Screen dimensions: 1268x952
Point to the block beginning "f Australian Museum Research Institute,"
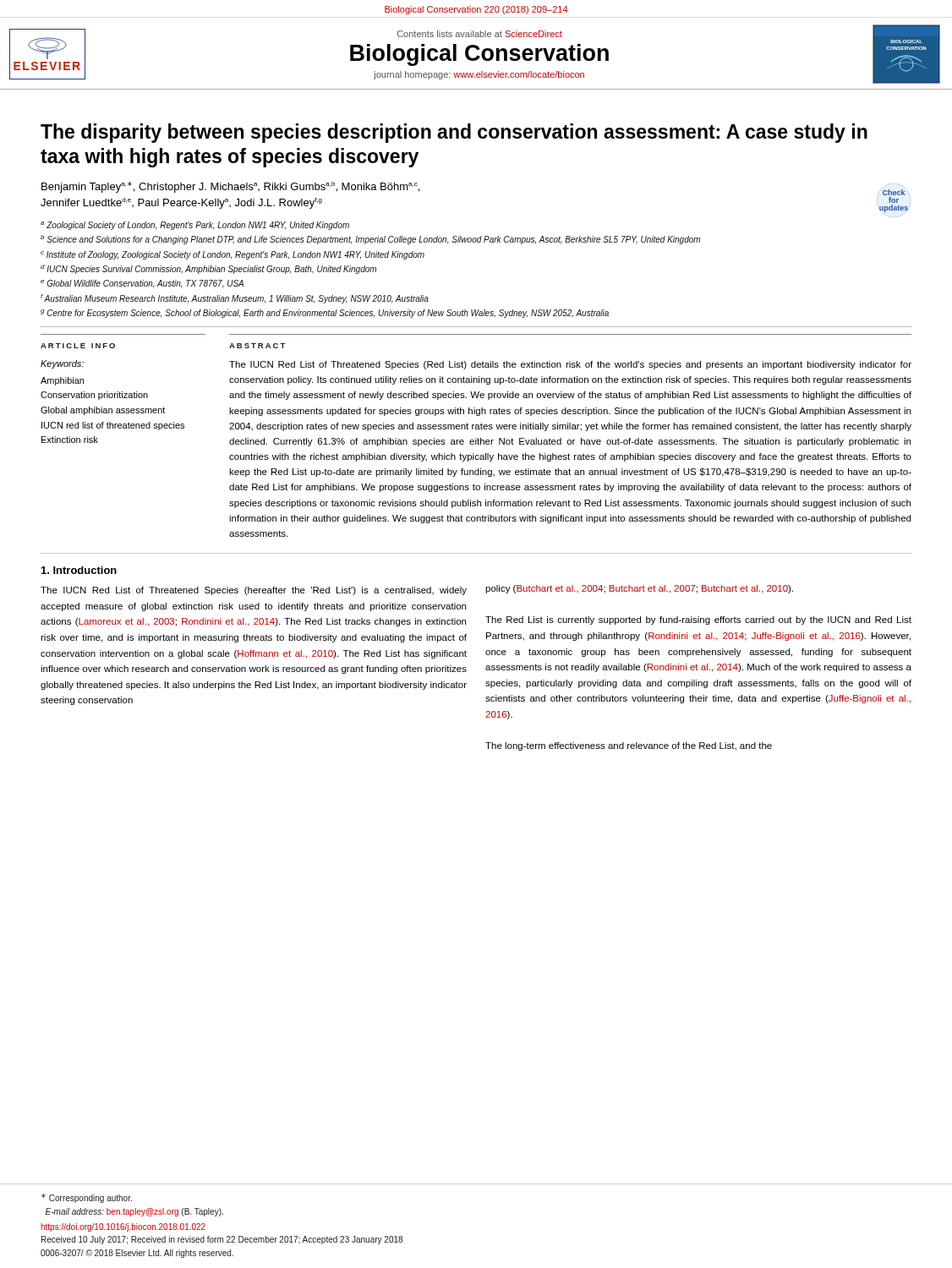[x=235, y=298]
